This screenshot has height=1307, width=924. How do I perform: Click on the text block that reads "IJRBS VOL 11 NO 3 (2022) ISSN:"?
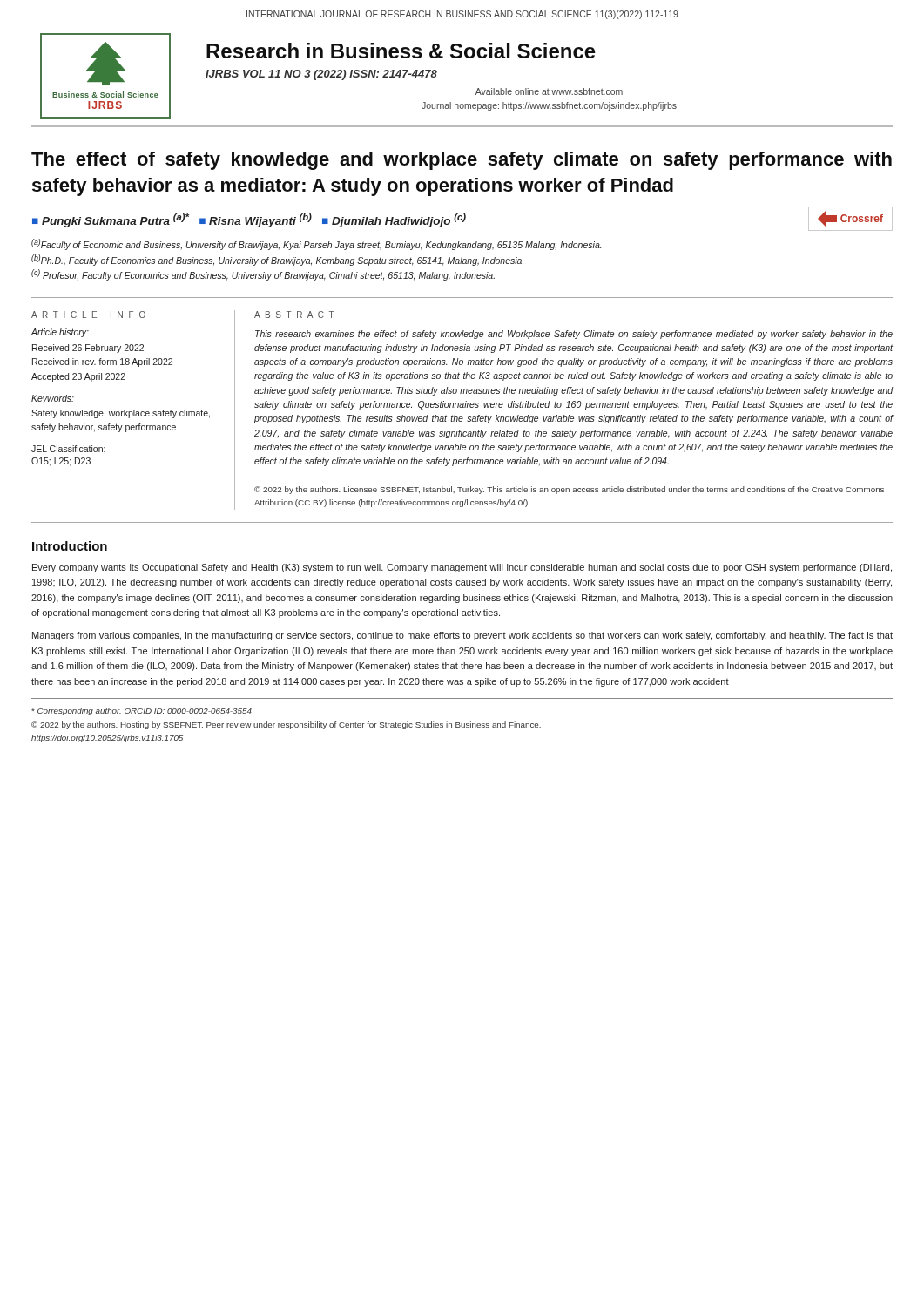321,73
